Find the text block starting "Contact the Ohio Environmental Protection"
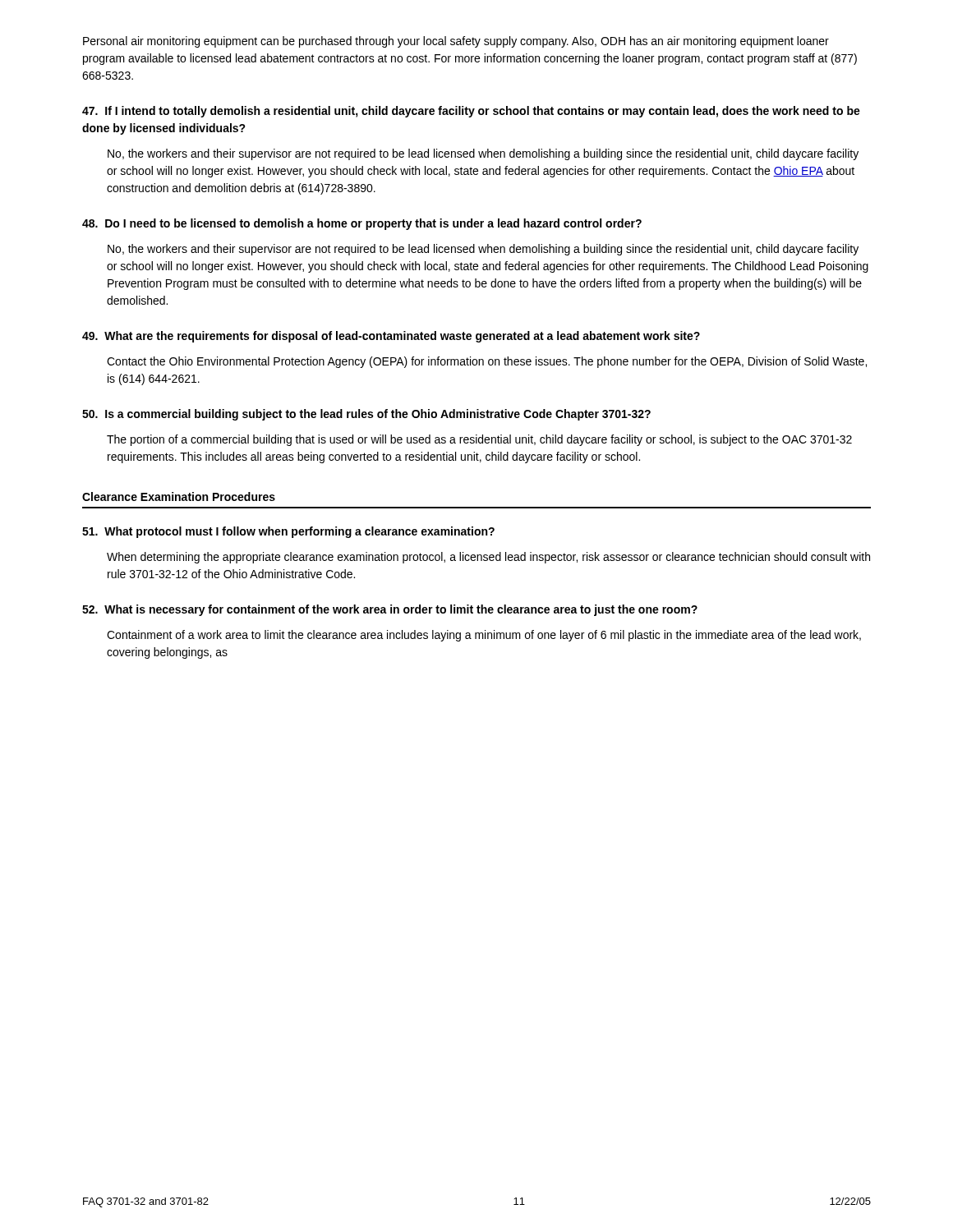 (487, 370)
